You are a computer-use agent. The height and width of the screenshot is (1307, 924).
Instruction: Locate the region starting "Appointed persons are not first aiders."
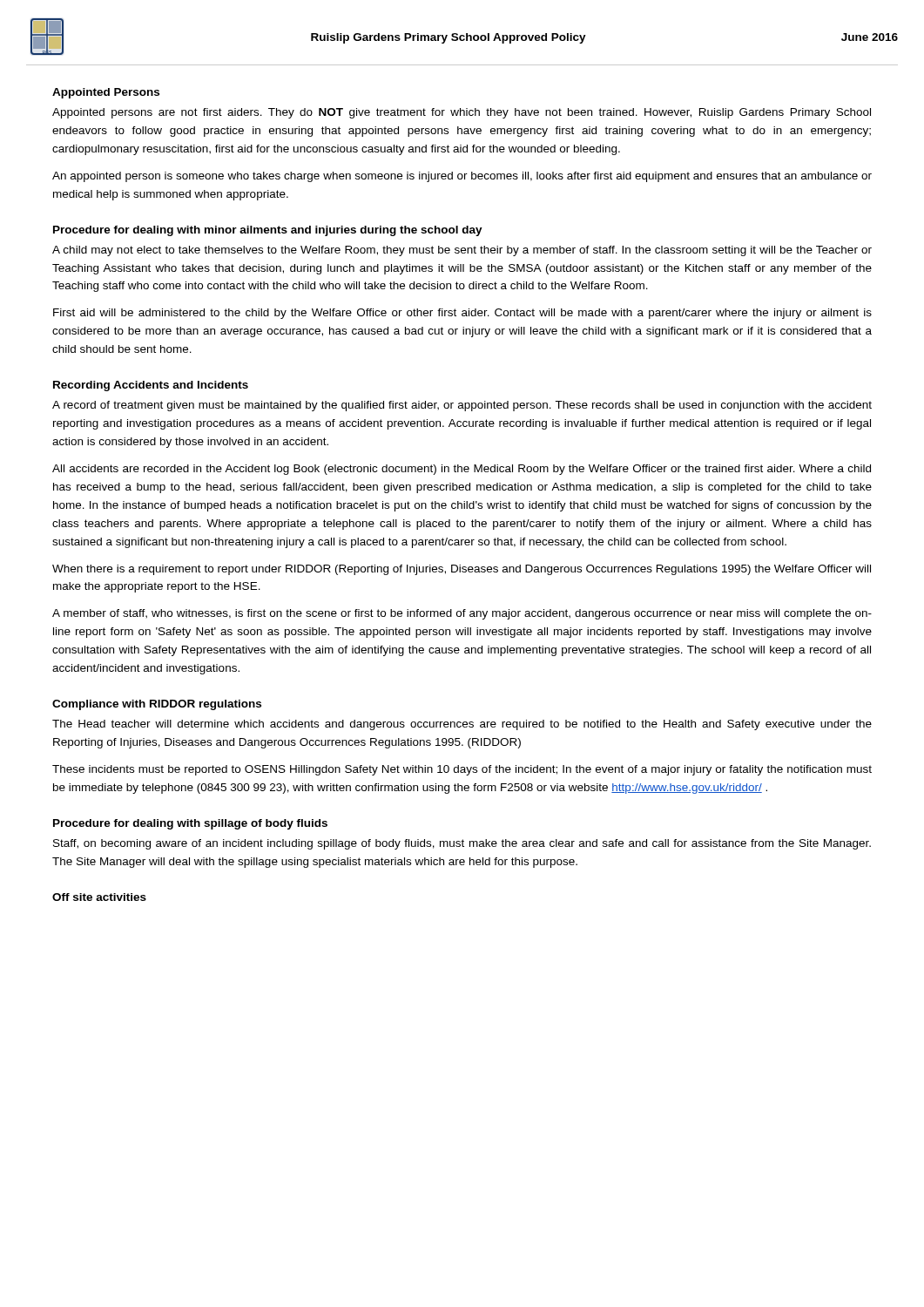[x=462, y=130]
